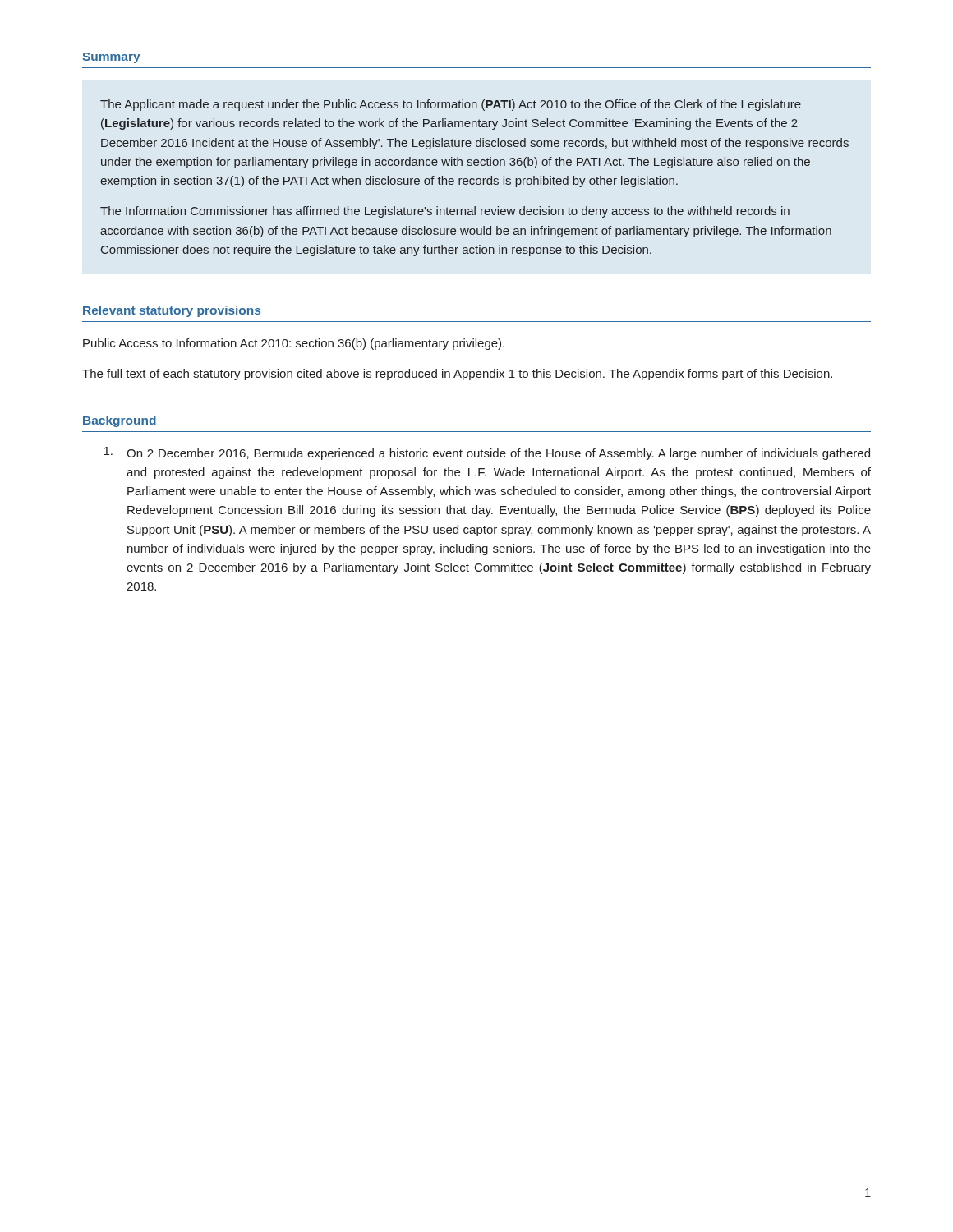This screenshot has width=953, height=1232.
Task: Click on the section header that reads "Relevant statutory provisions"
Action: click(476, 312)
